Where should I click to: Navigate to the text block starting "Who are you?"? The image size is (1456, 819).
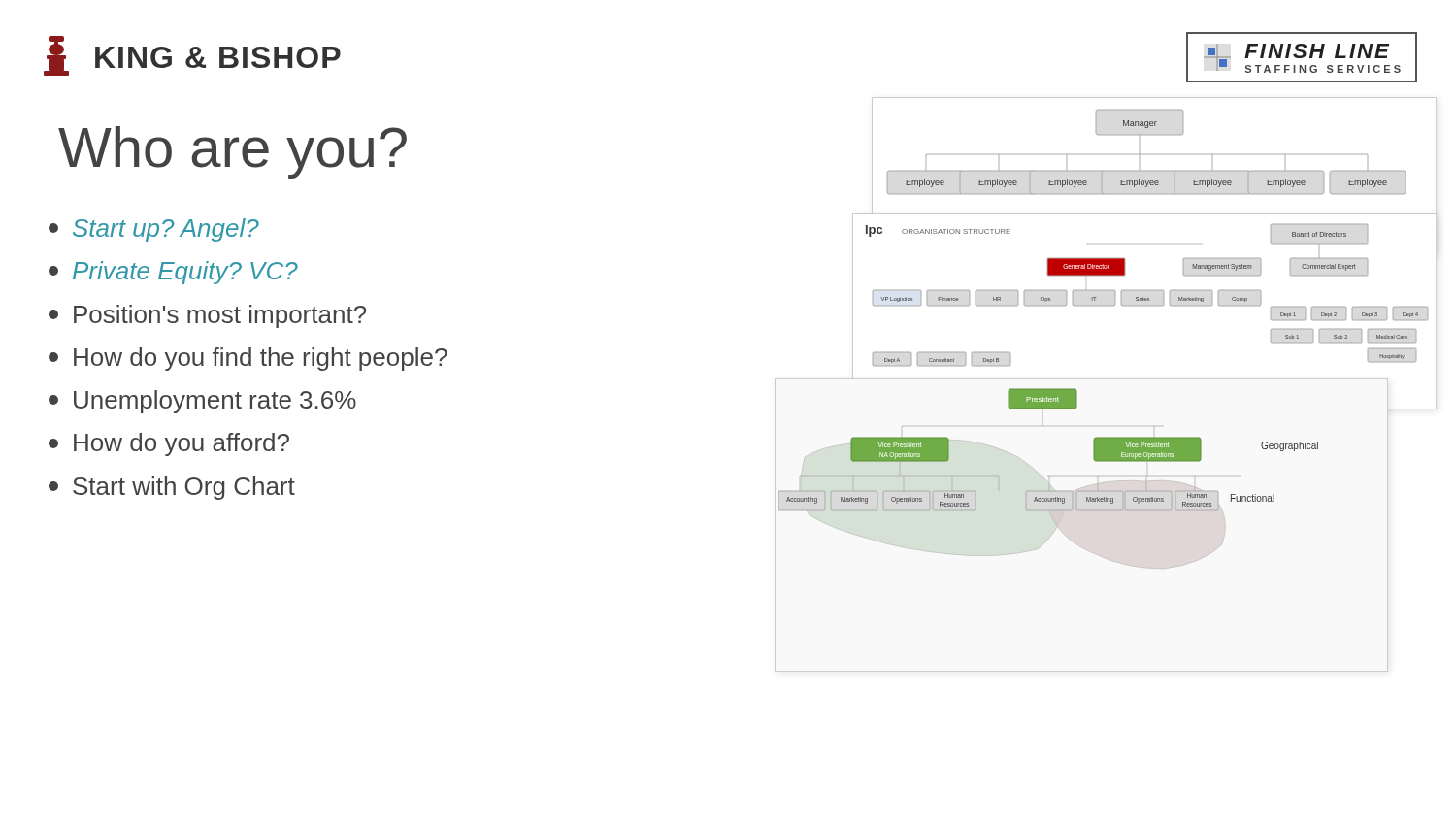[x=233, y=147]
